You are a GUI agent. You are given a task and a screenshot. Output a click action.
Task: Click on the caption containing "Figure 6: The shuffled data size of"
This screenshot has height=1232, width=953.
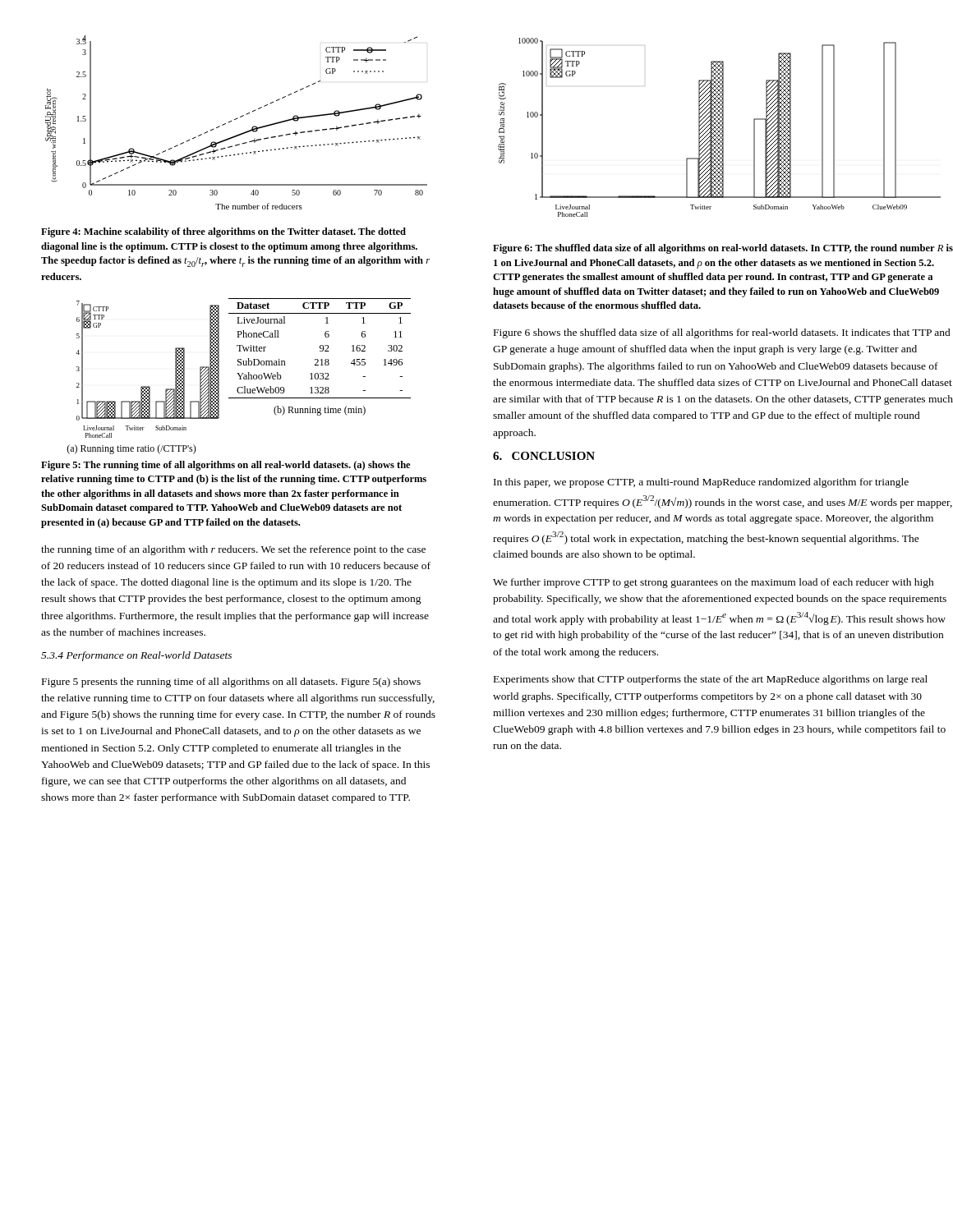pyautogui.click(x=723, y=277)
